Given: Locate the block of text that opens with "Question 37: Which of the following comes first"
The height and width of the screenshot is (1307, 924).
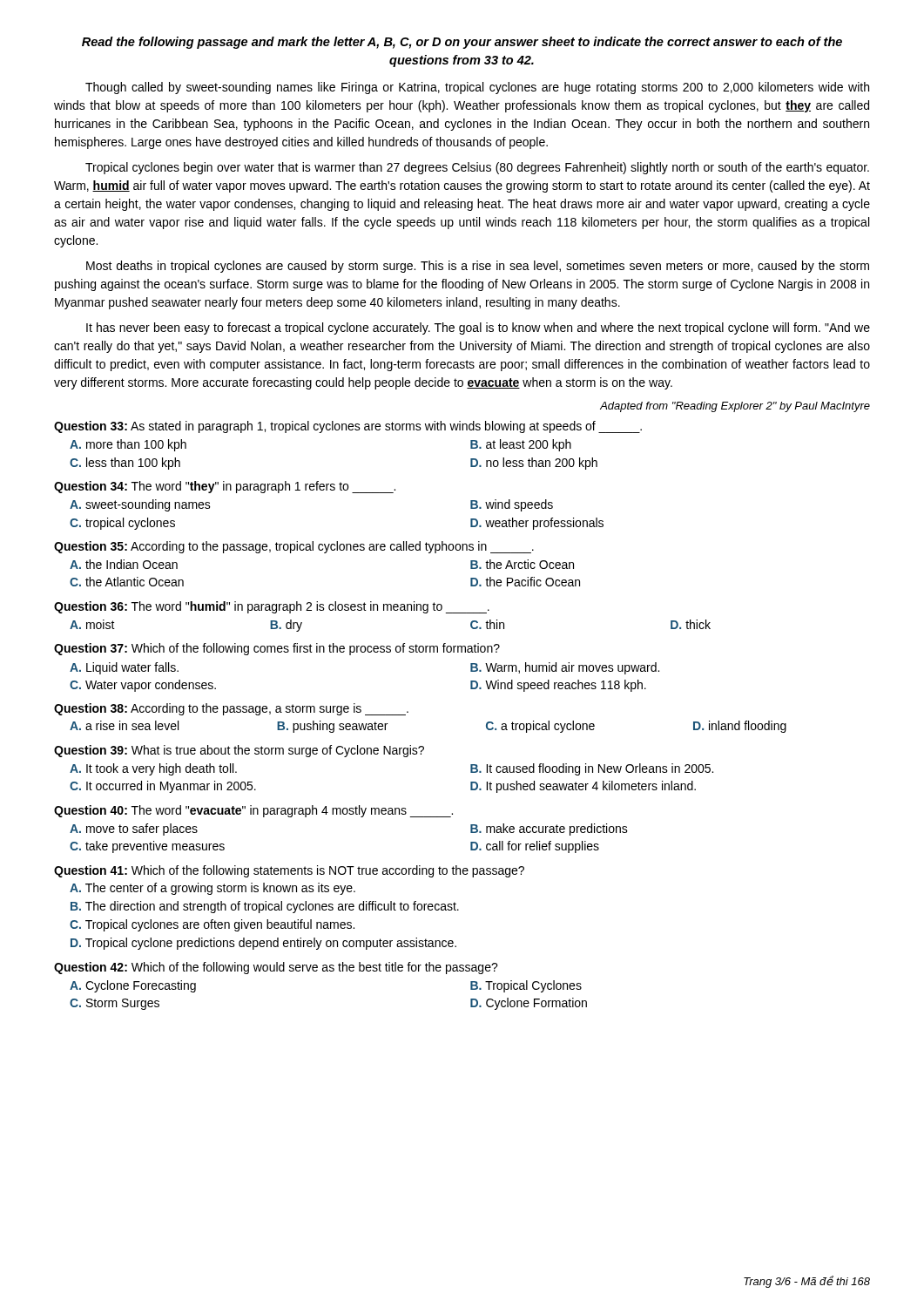Looking at the screenshot, I should pos(462,667).
